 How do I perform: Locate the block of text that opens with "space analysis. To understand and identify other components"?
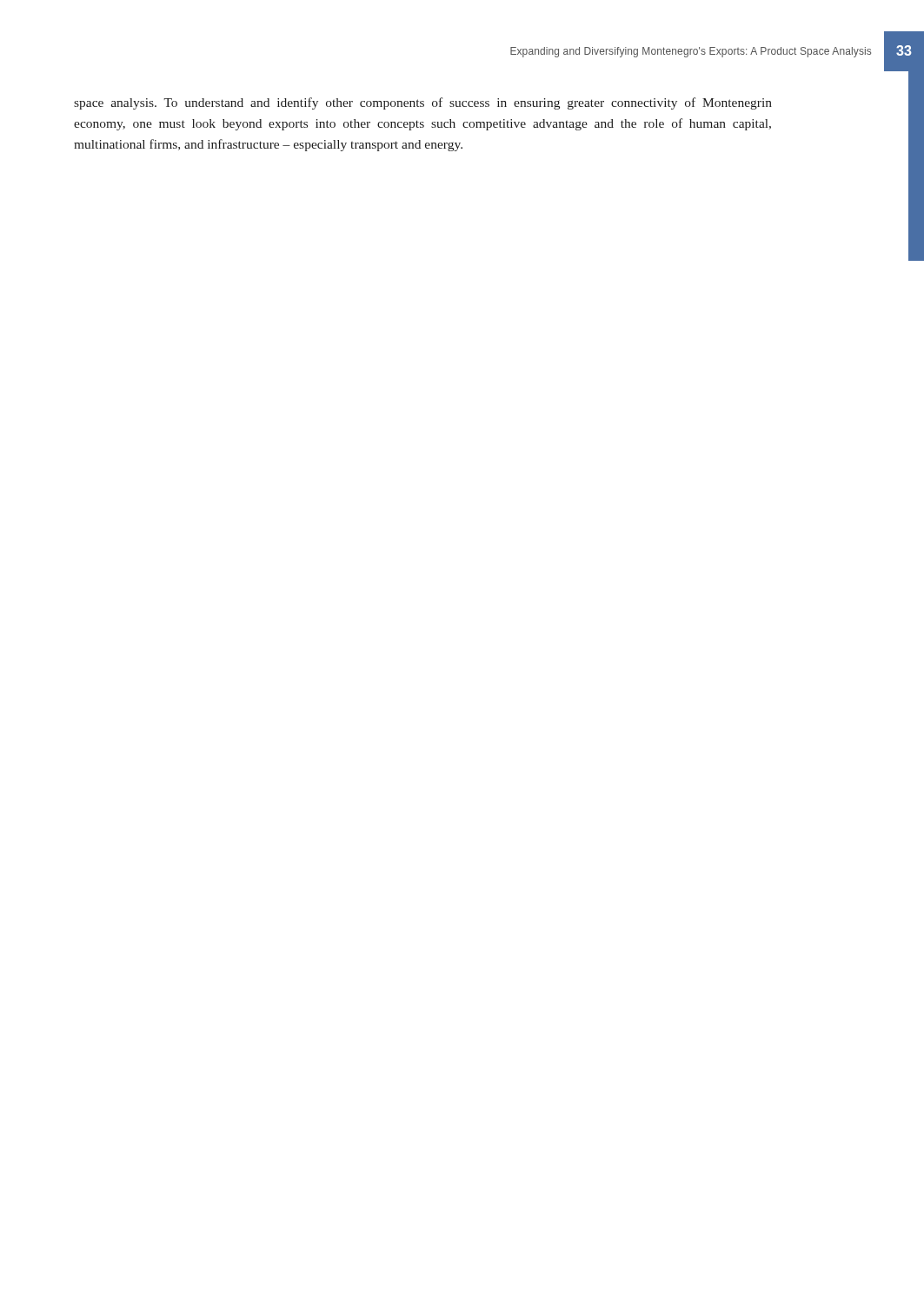click(x=423, y=123)
